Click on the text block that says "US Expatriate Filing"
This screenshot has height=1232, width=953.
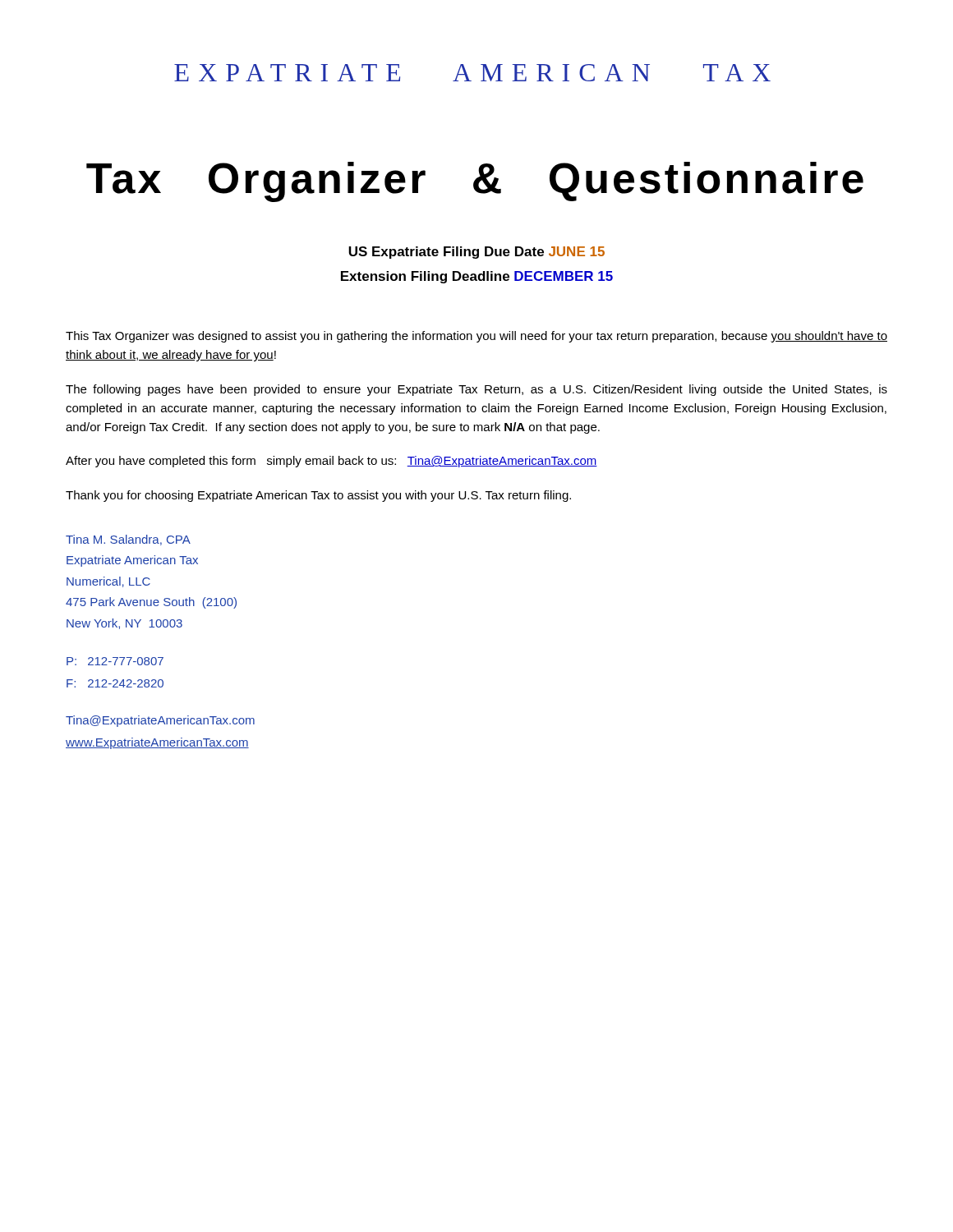tap(476, 252)
